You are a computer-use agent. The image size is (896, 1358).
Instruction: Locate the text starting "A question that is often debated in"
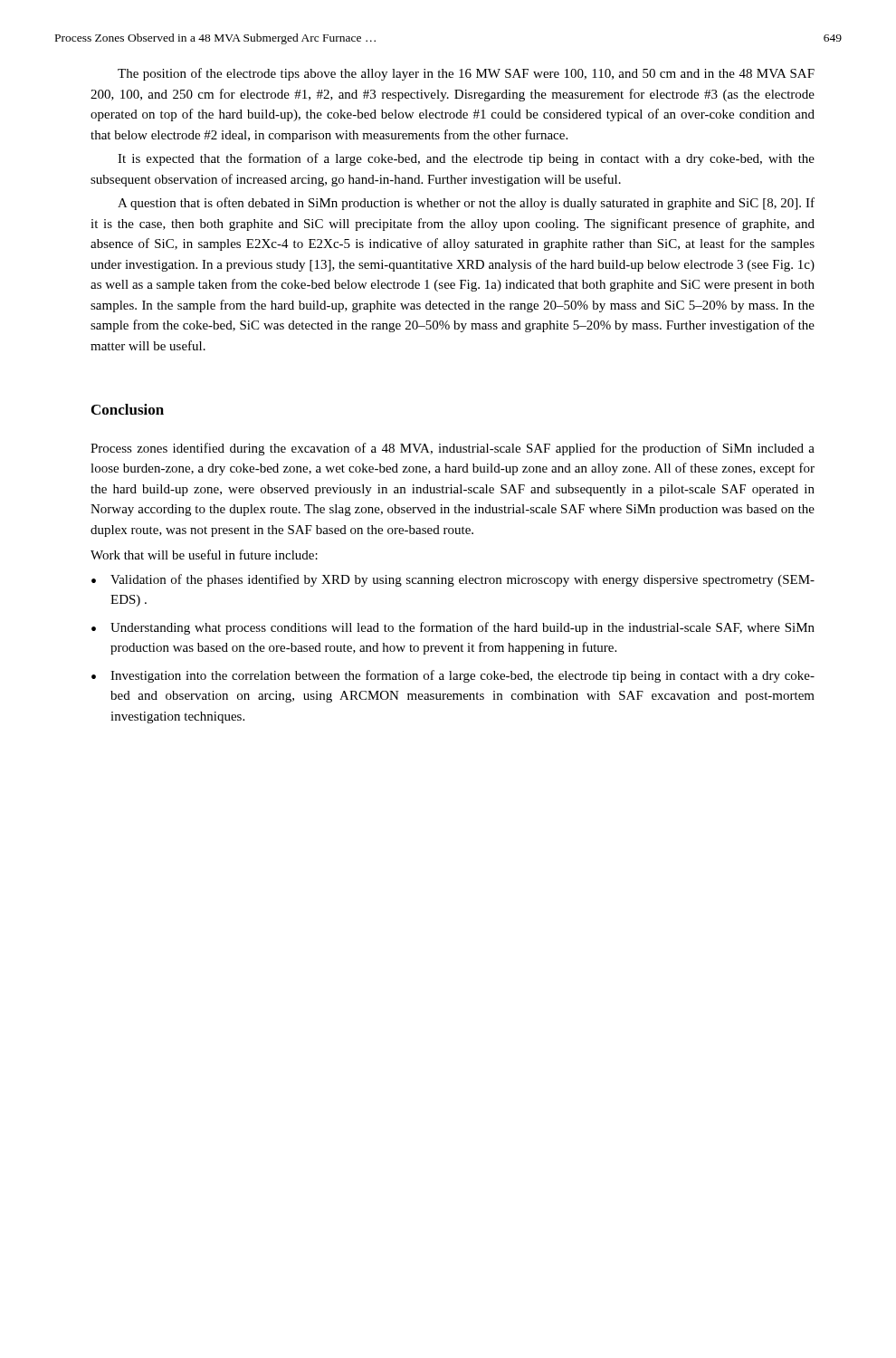(453, 274)
